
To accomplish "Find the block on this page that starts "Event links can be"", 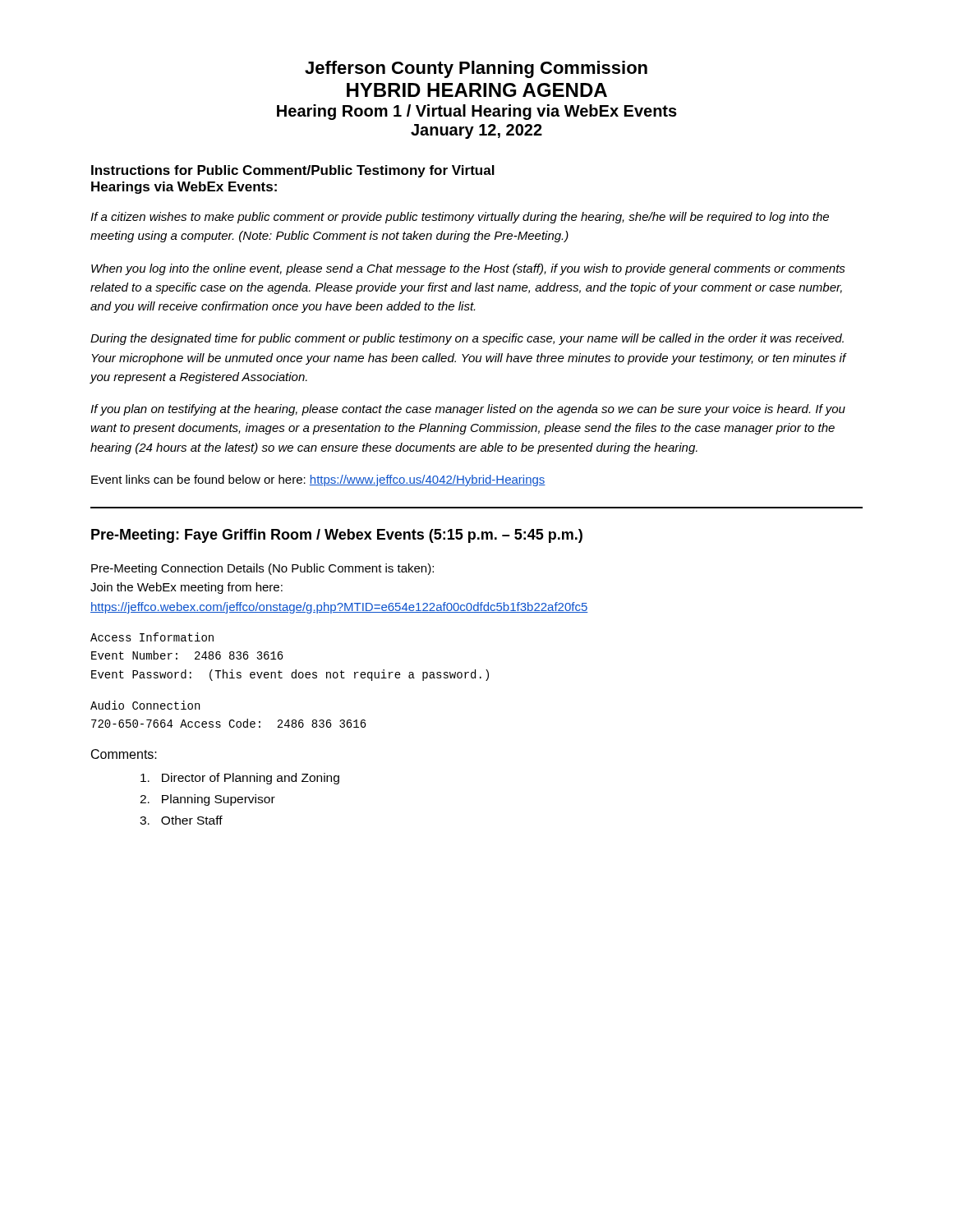I will pyautogui.click(x=318, y=479).
